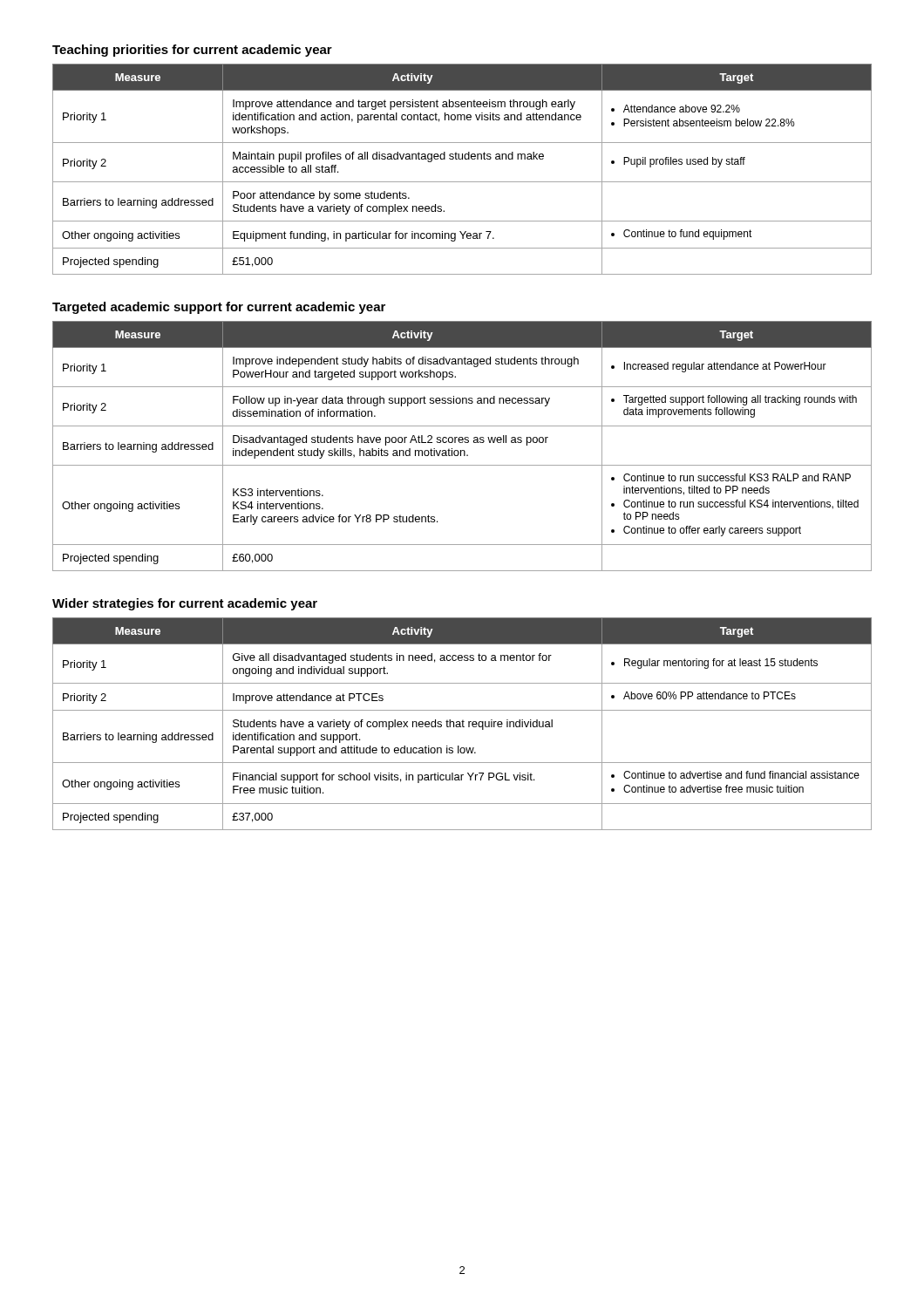This screenshot has width=924, height=1308.
Task: Locate the region starting "Teaching priorities for current academic year"
Action: 192,49
